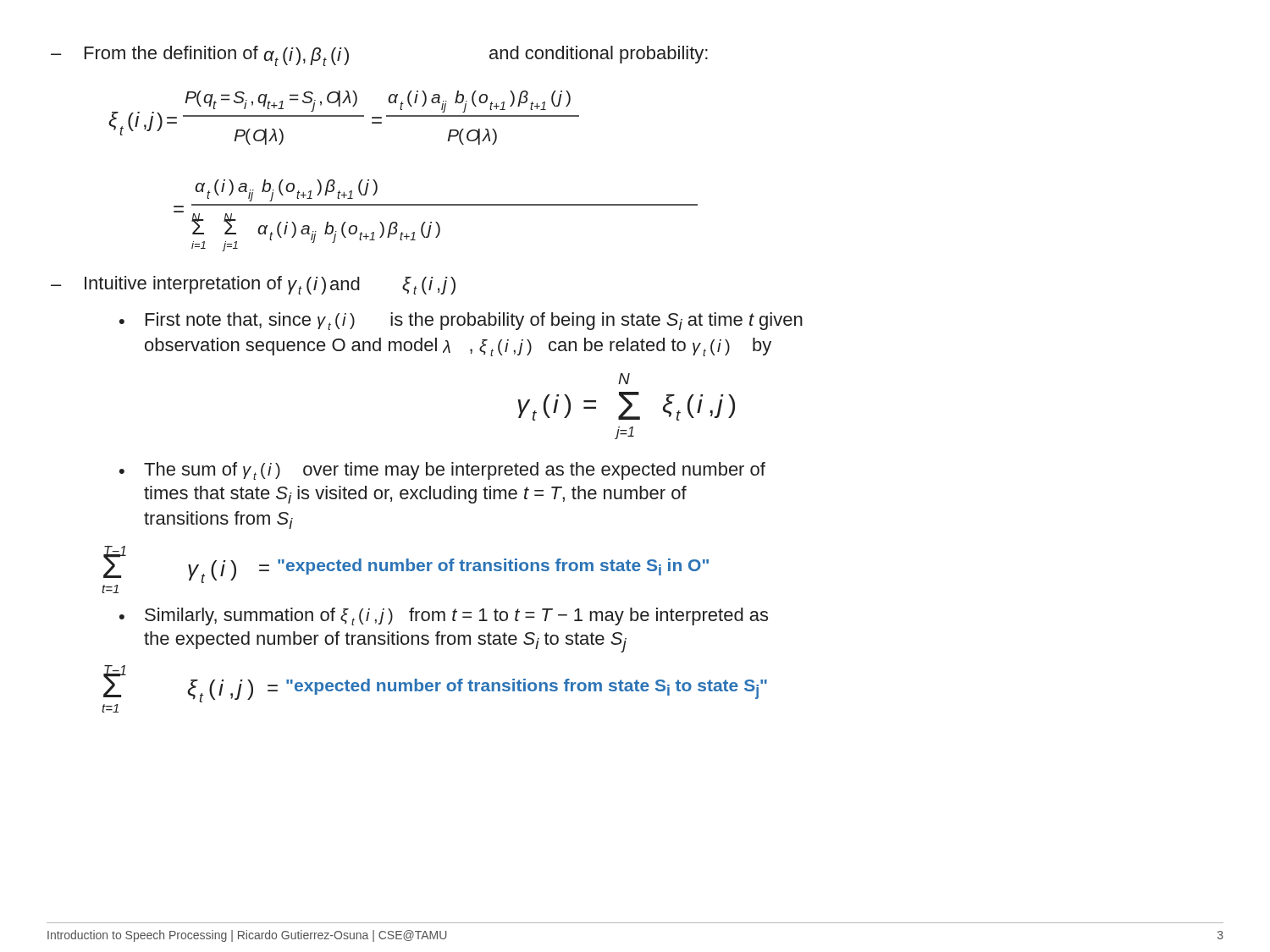Select the list item with the text "• Similarly, summation of ξ t ( i"

(x=669, y=629)
